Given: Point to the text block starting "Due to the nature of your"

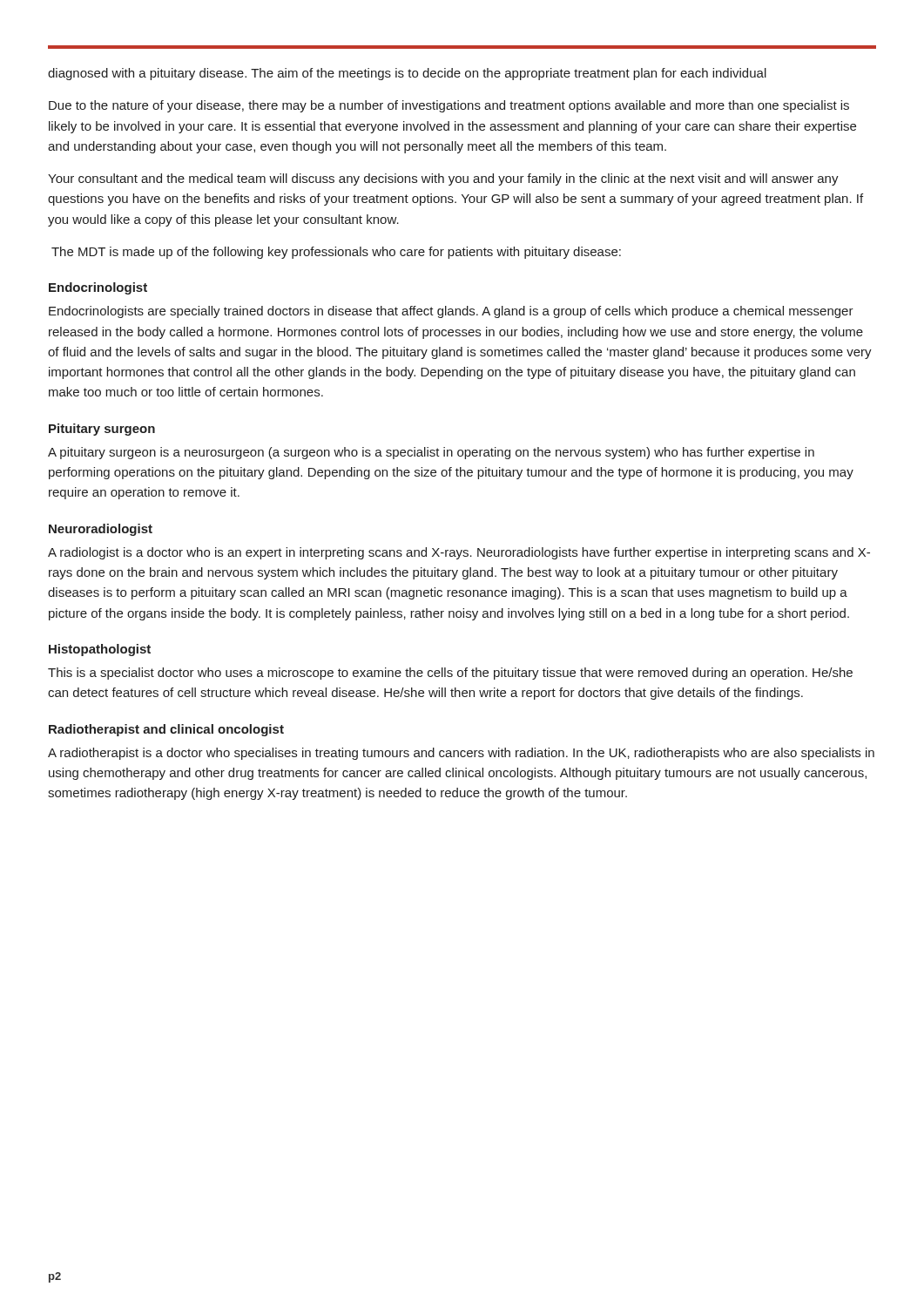Looking at the screenshot, I should point(452,125).
